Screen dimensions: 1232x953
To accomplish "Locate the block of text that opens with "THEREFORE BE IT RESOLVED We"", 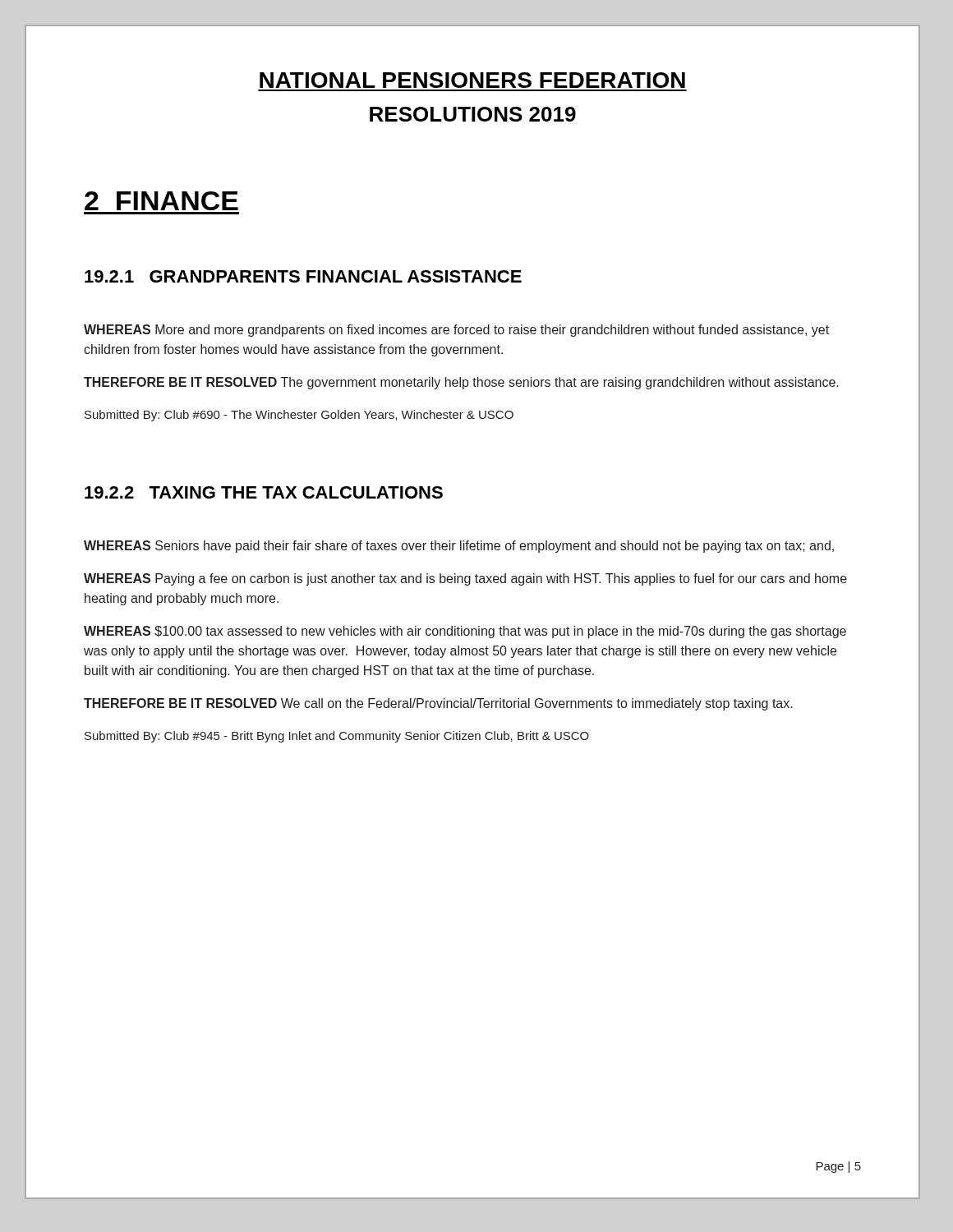I will (x=439, y=703).
